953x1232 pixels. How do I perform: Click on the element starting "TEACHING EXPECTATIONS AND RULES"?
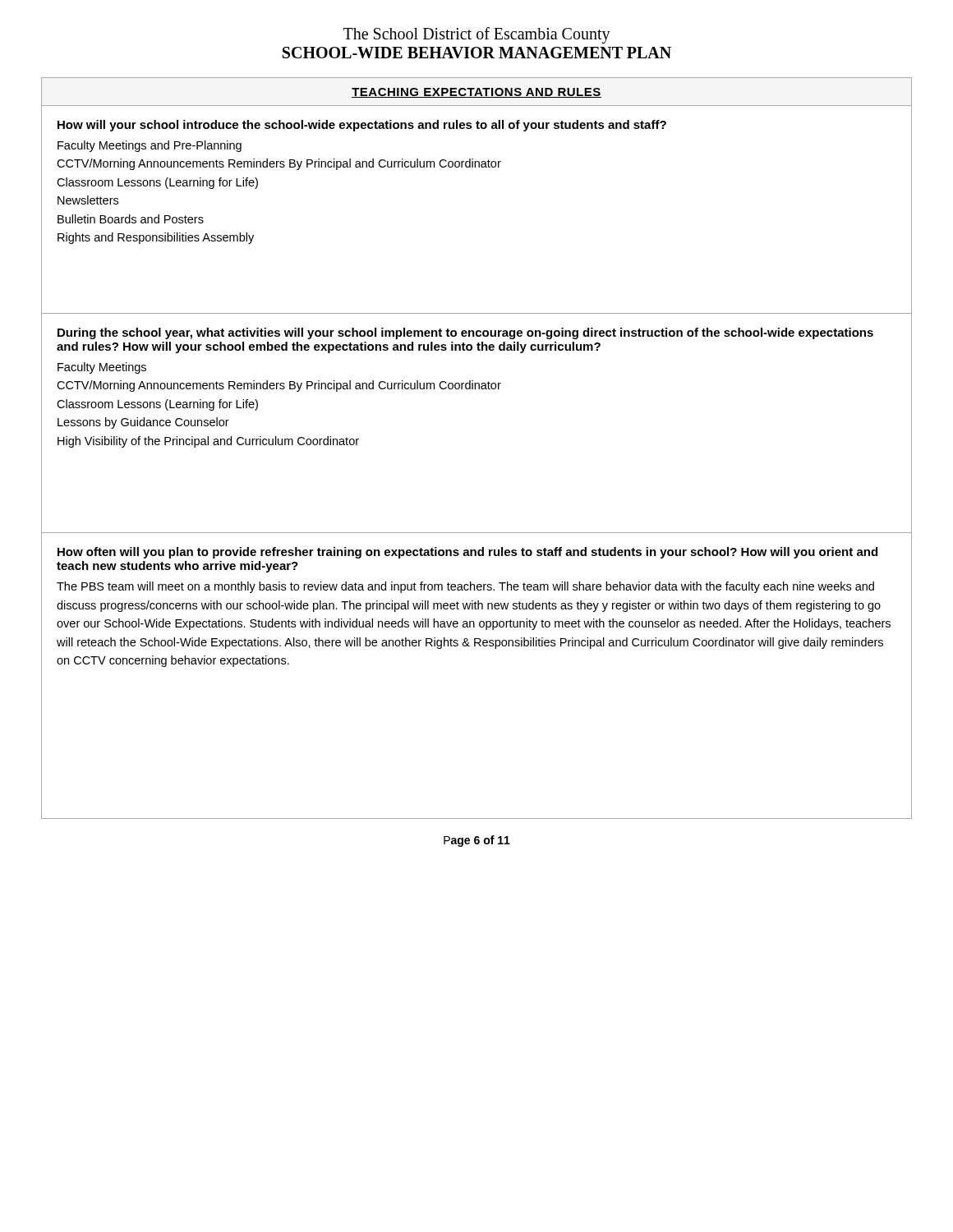tap(476, 92)
